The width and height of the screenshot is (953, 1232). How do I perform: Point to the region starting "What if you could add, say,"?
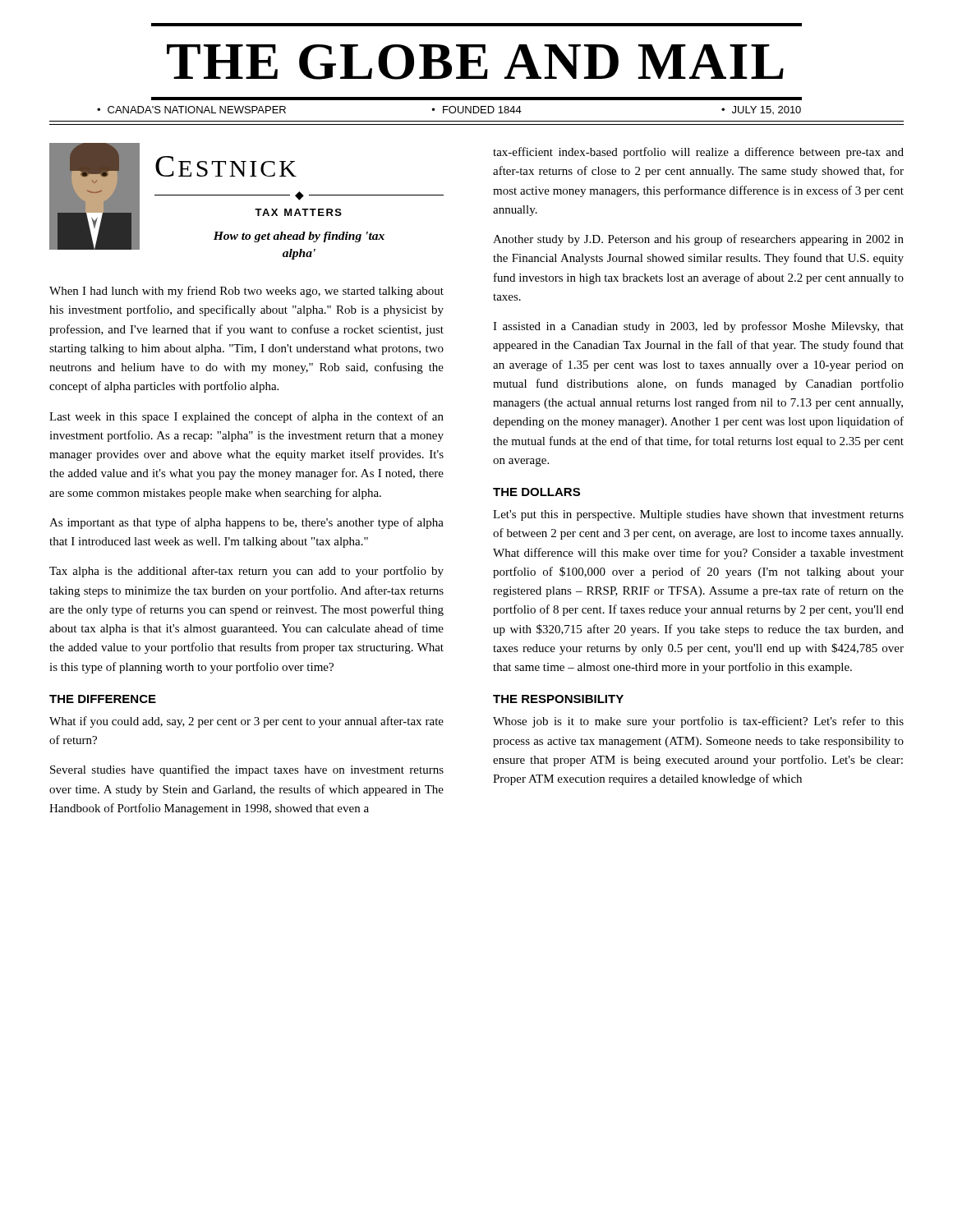click(x=246, y=731)
